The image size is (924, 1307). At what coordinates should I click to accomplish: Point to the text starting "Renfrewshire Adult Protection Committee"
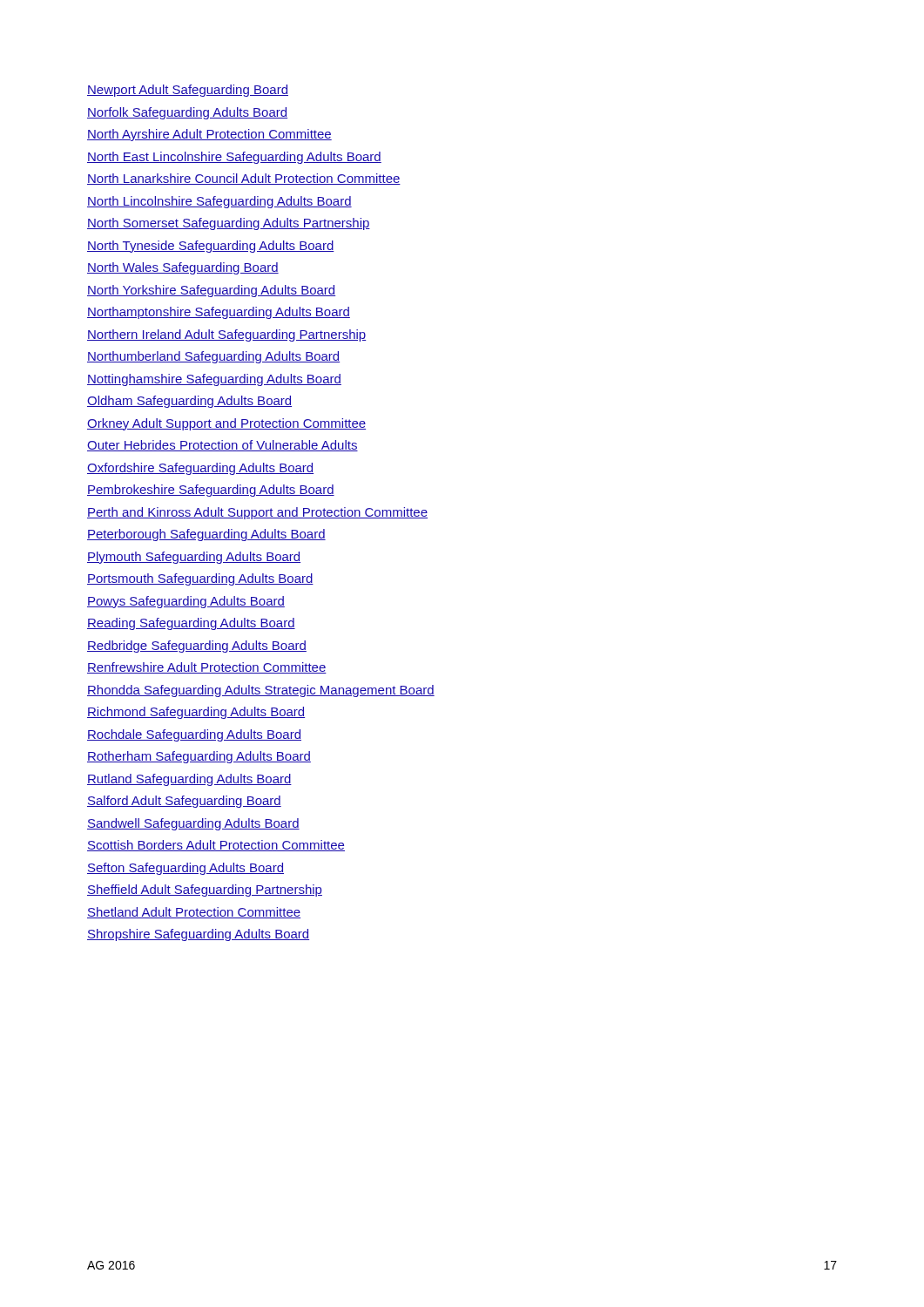[x=207, y=668]
